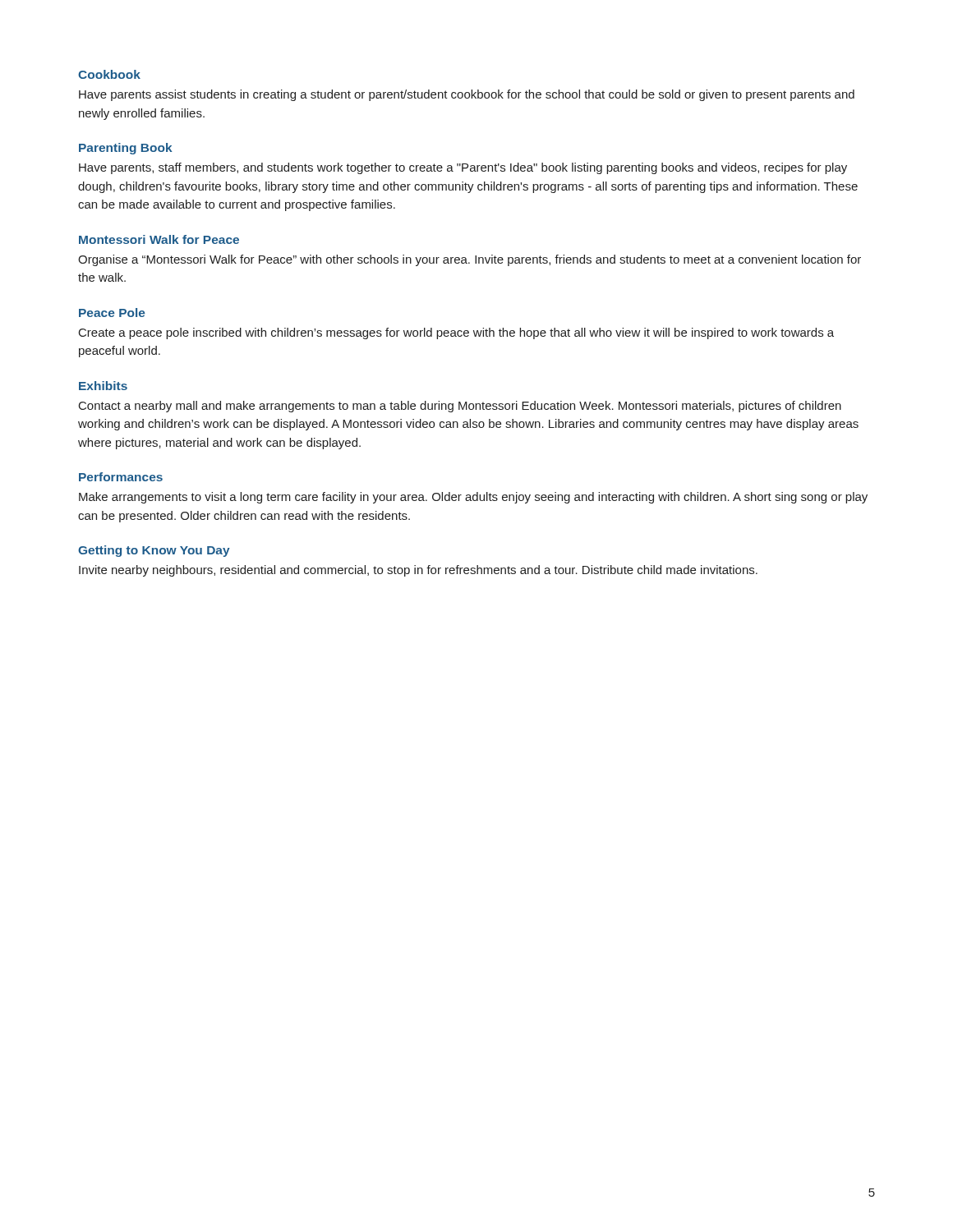Find the text starting "Have parents assist"
Screen dimensions: 1232x953
[x=466, y=103]
